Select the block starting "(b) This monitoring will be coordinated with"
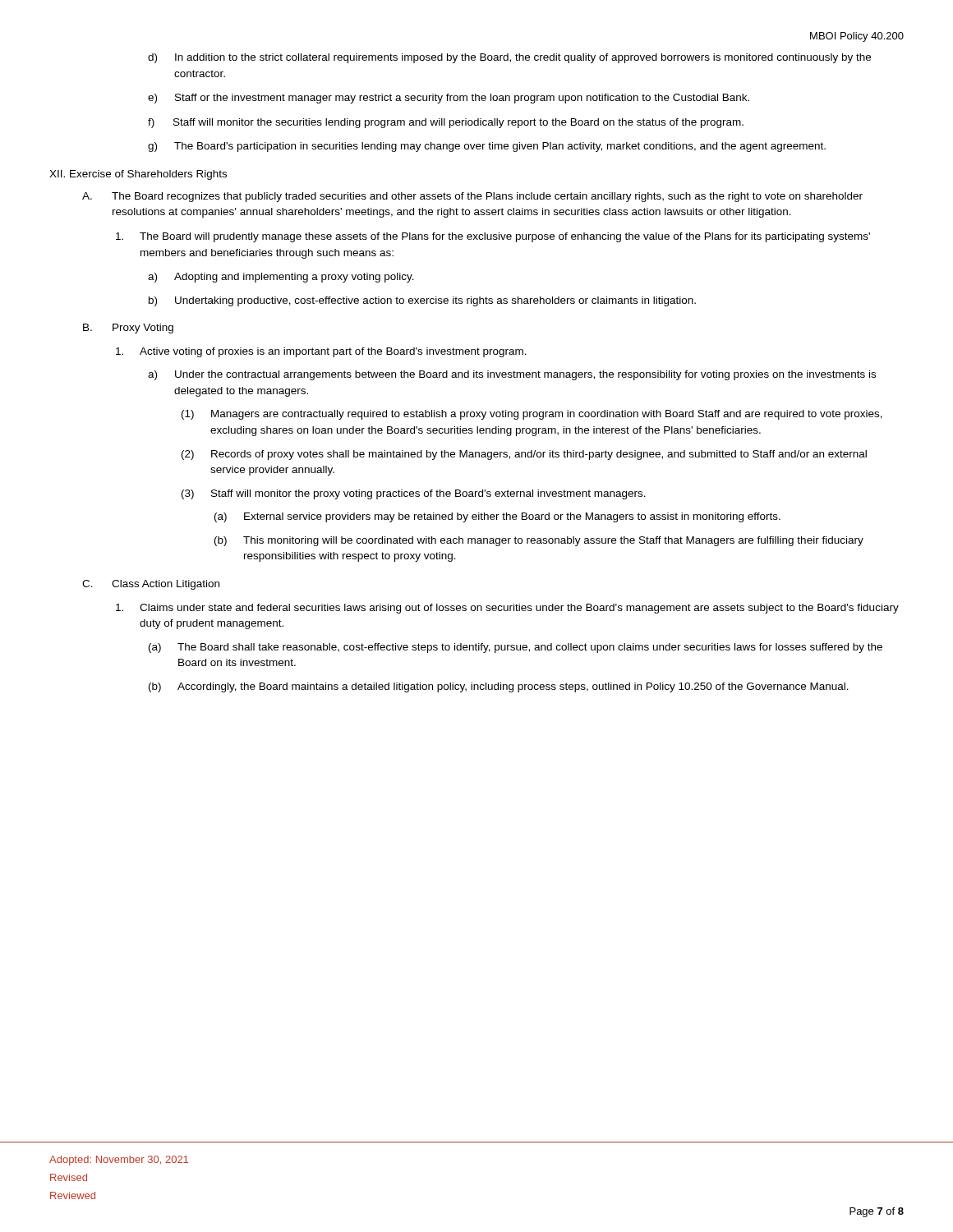This screenshot has height=1232, width=953. tap(559, 548)
